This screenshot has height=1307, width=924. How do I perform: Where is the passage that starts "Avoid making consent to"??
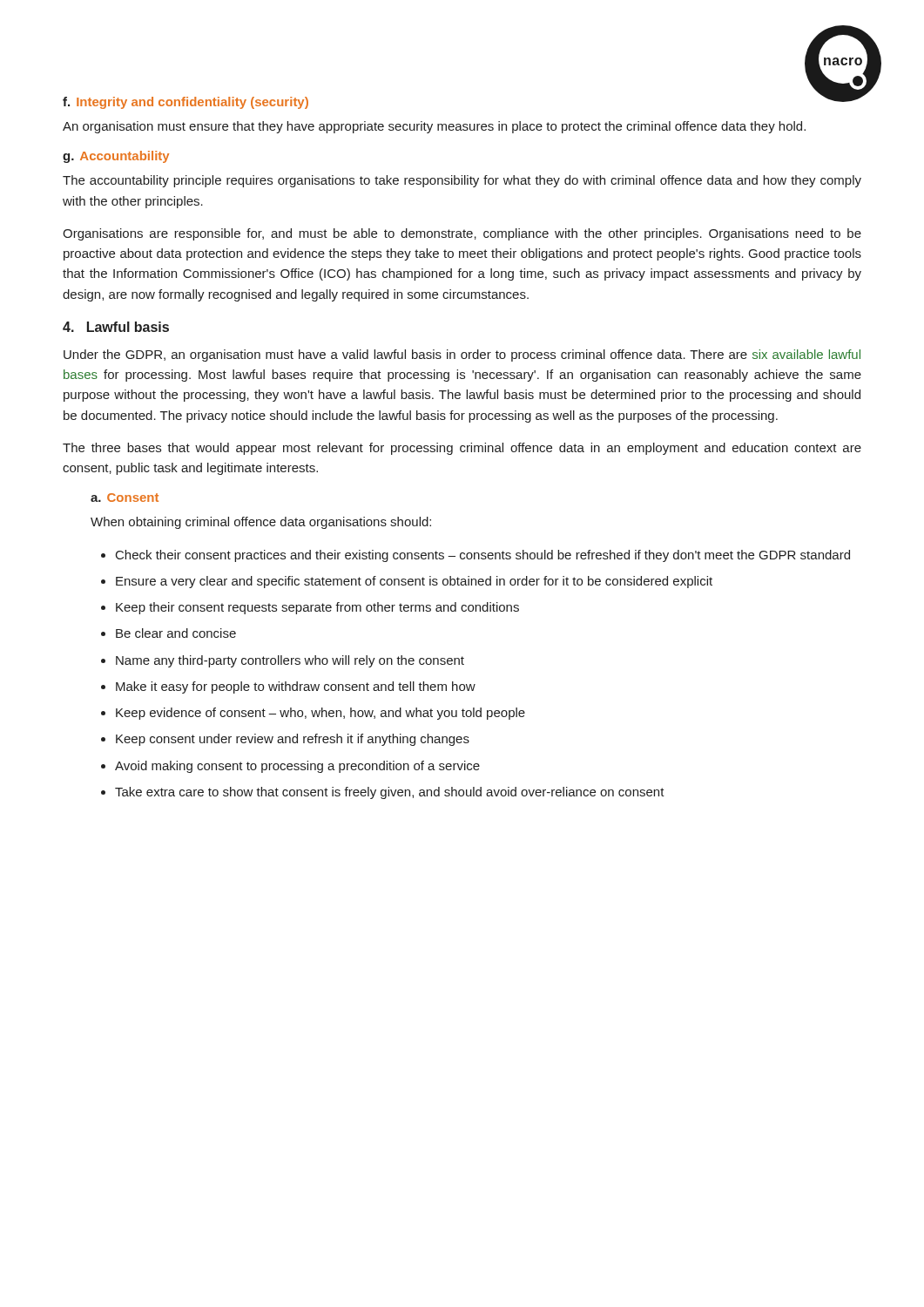pos(297,765)
